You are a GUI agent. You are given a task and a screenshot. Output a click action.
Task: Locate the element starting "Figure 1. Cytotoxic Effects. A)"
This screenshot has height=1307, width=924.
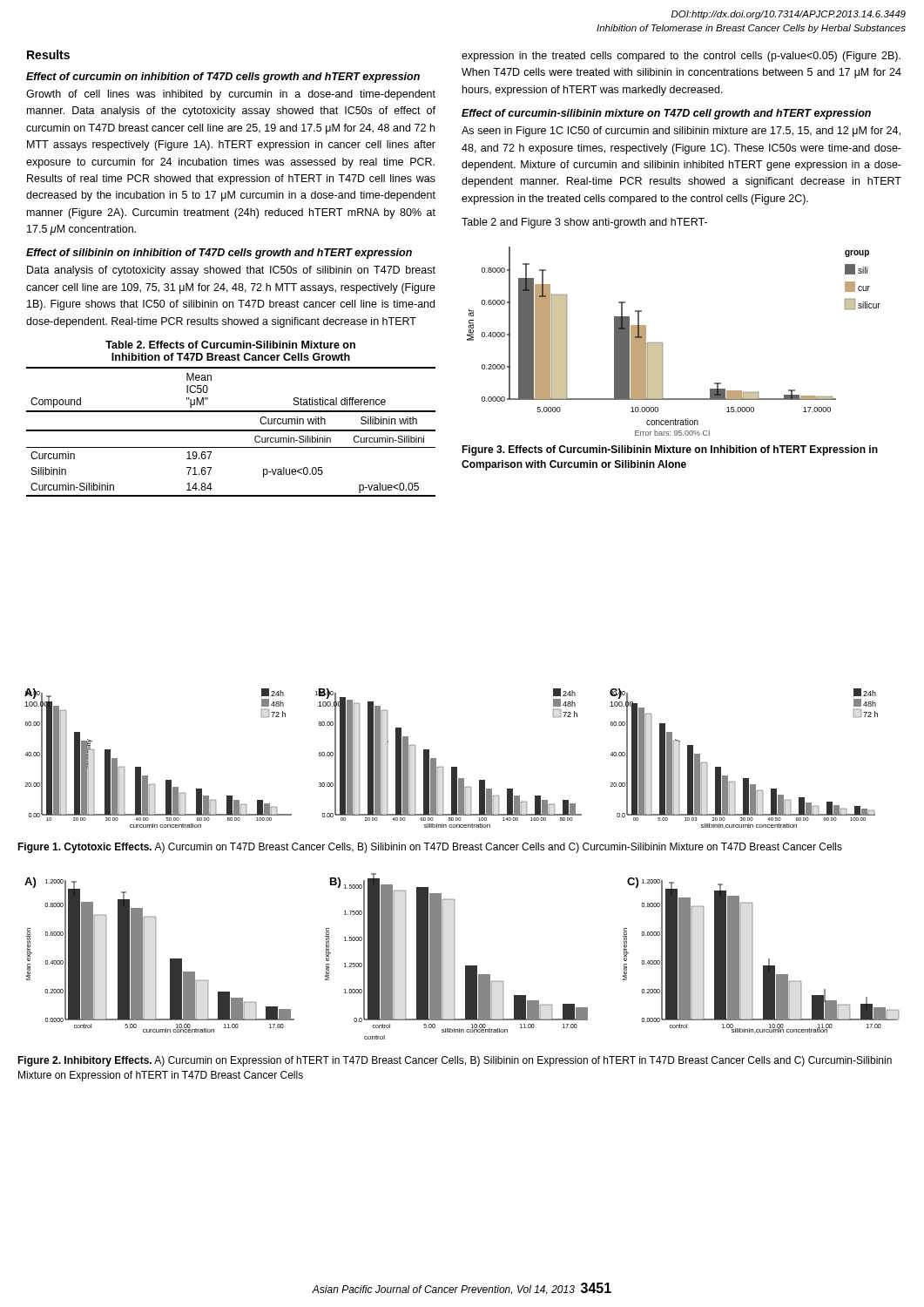430,847
